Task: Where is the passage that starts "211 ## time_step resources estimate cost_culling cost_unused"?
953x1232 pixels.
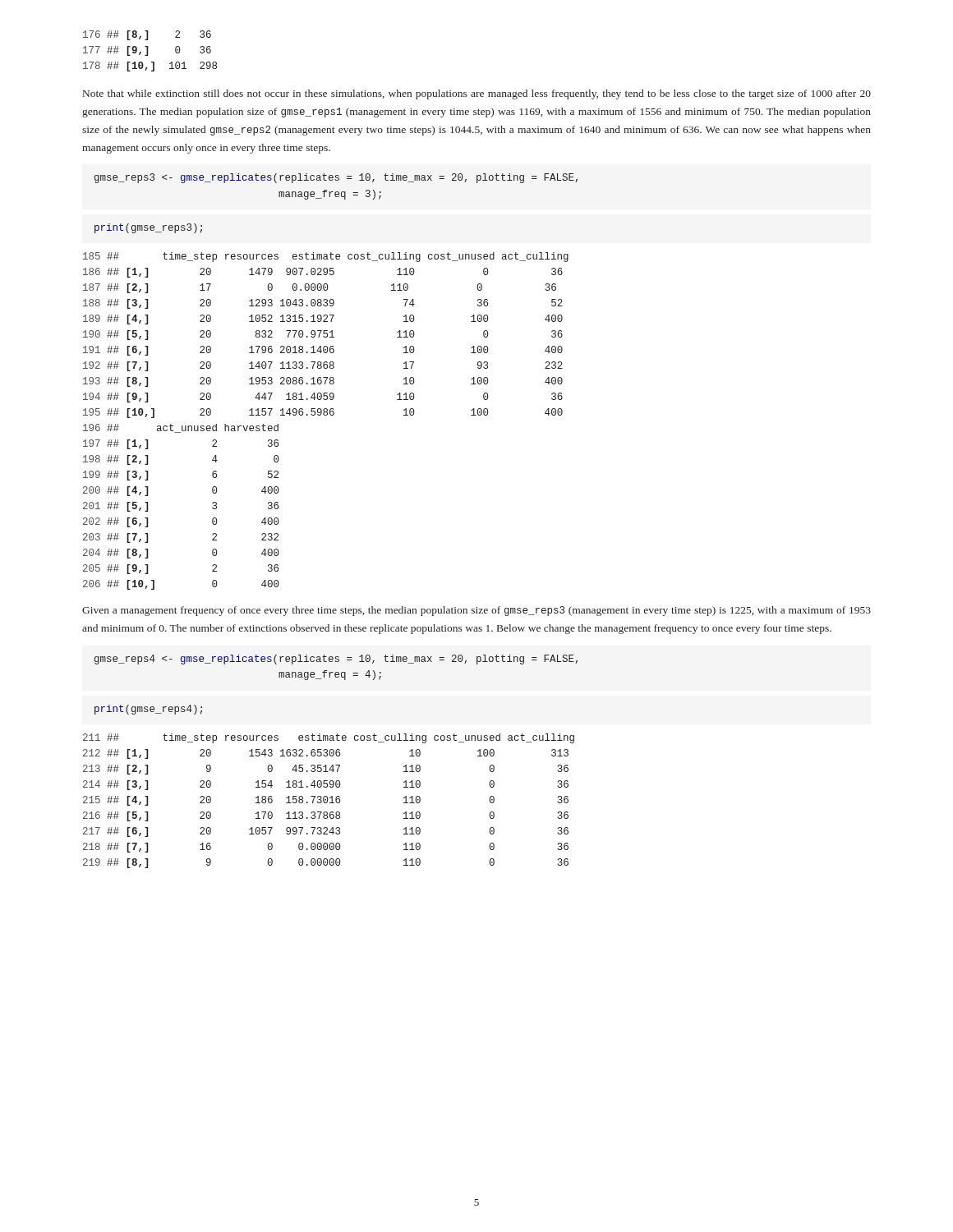Action: (329, 738)
